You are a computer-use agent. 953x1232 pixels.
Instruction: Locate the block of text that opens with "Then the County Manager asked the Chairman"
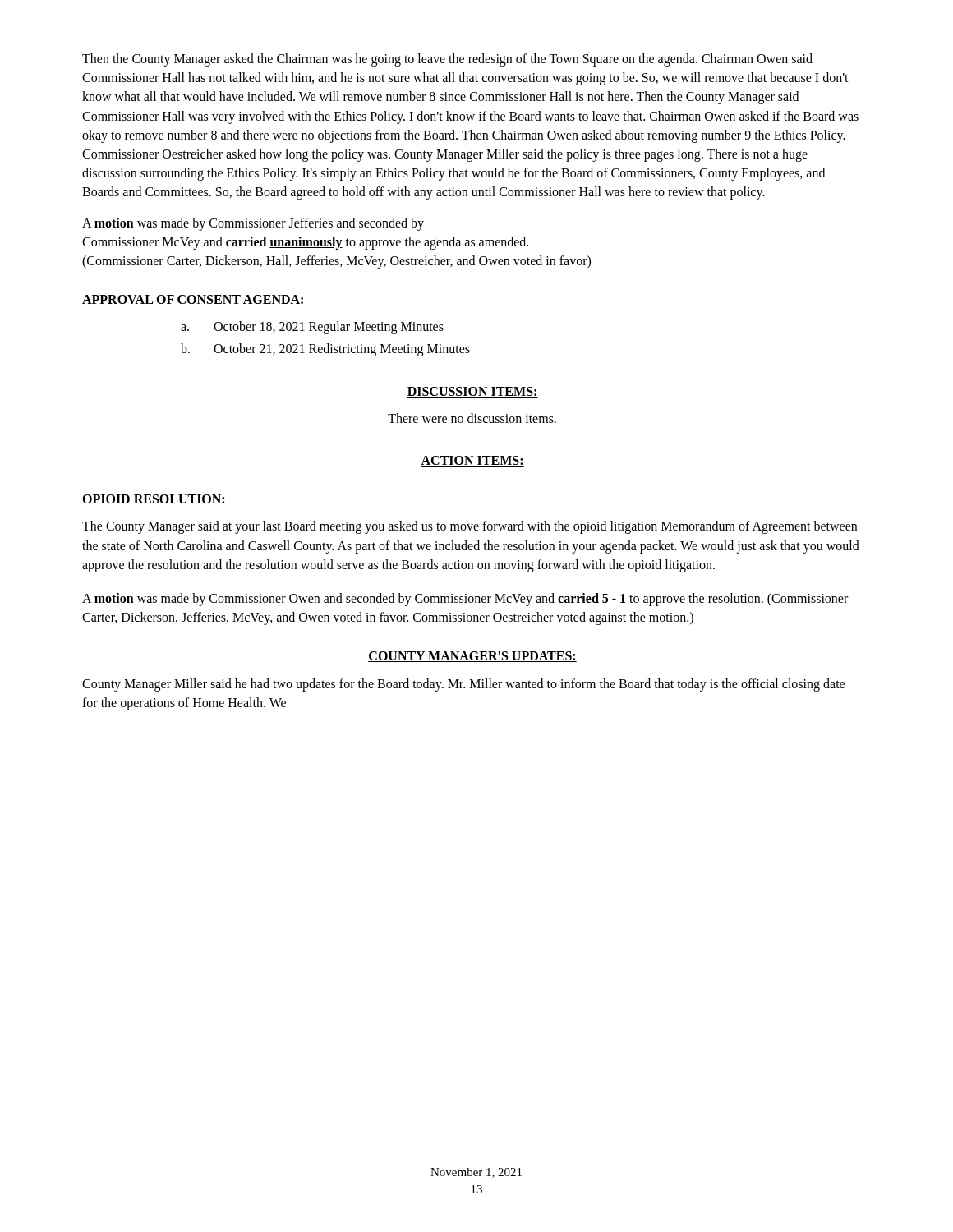click(x=470, y=125)
